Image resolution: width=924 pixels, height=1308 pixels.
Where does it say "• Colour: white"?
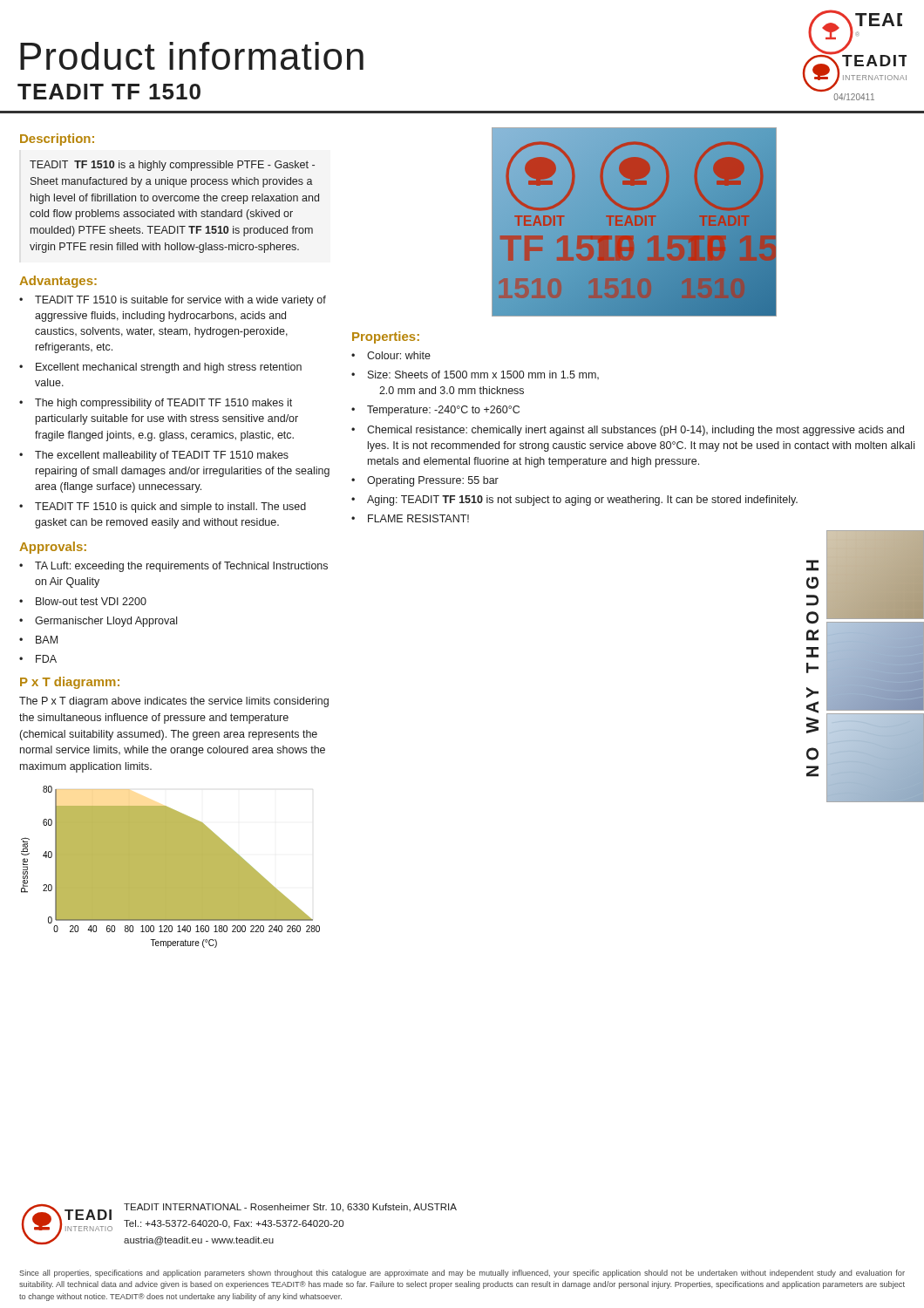pyautogui.click(x=391, y=356)
